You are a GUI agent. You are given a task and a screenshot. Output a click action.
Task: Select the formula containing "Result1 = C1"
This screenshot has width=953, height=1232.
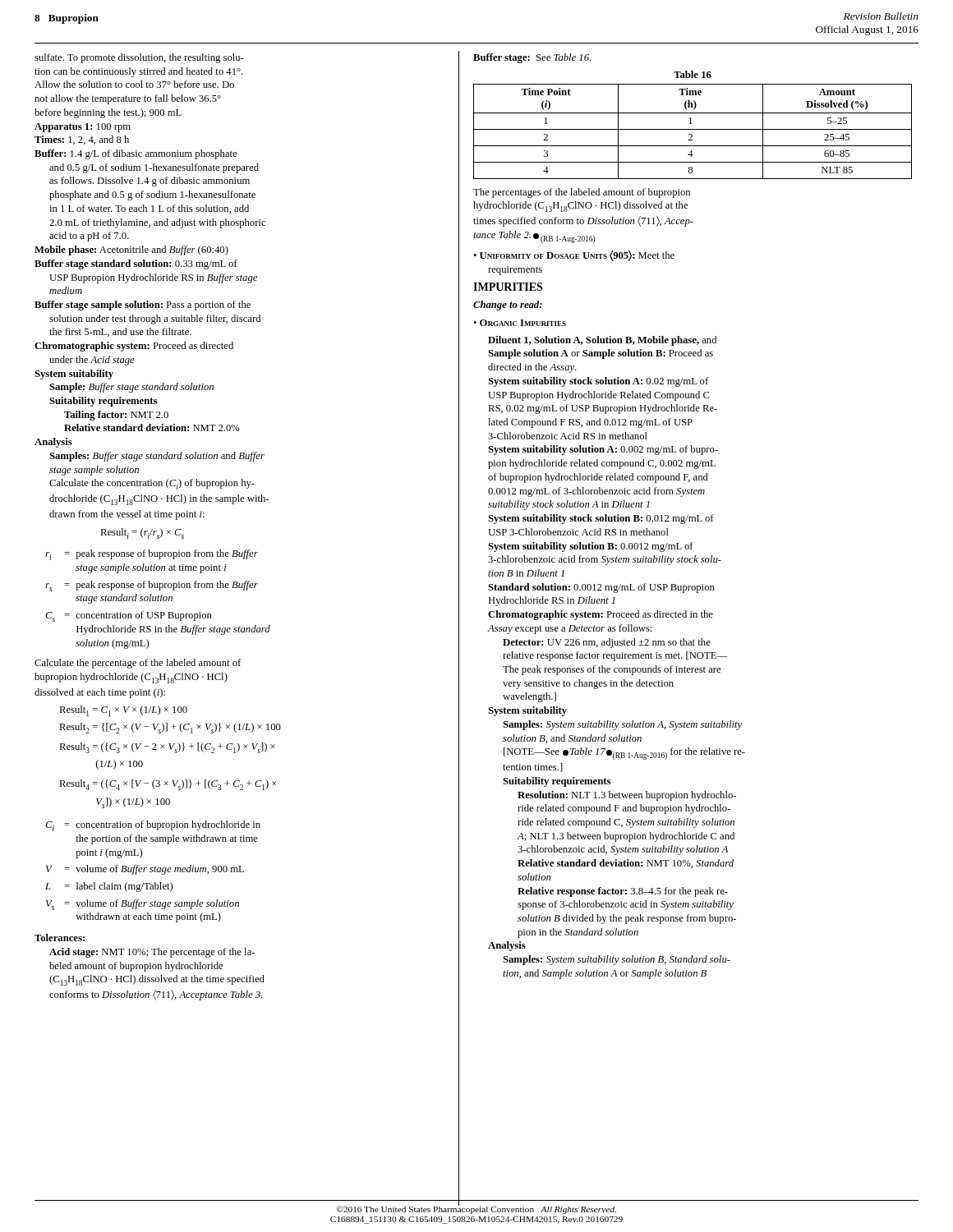[x=123, y=710]
